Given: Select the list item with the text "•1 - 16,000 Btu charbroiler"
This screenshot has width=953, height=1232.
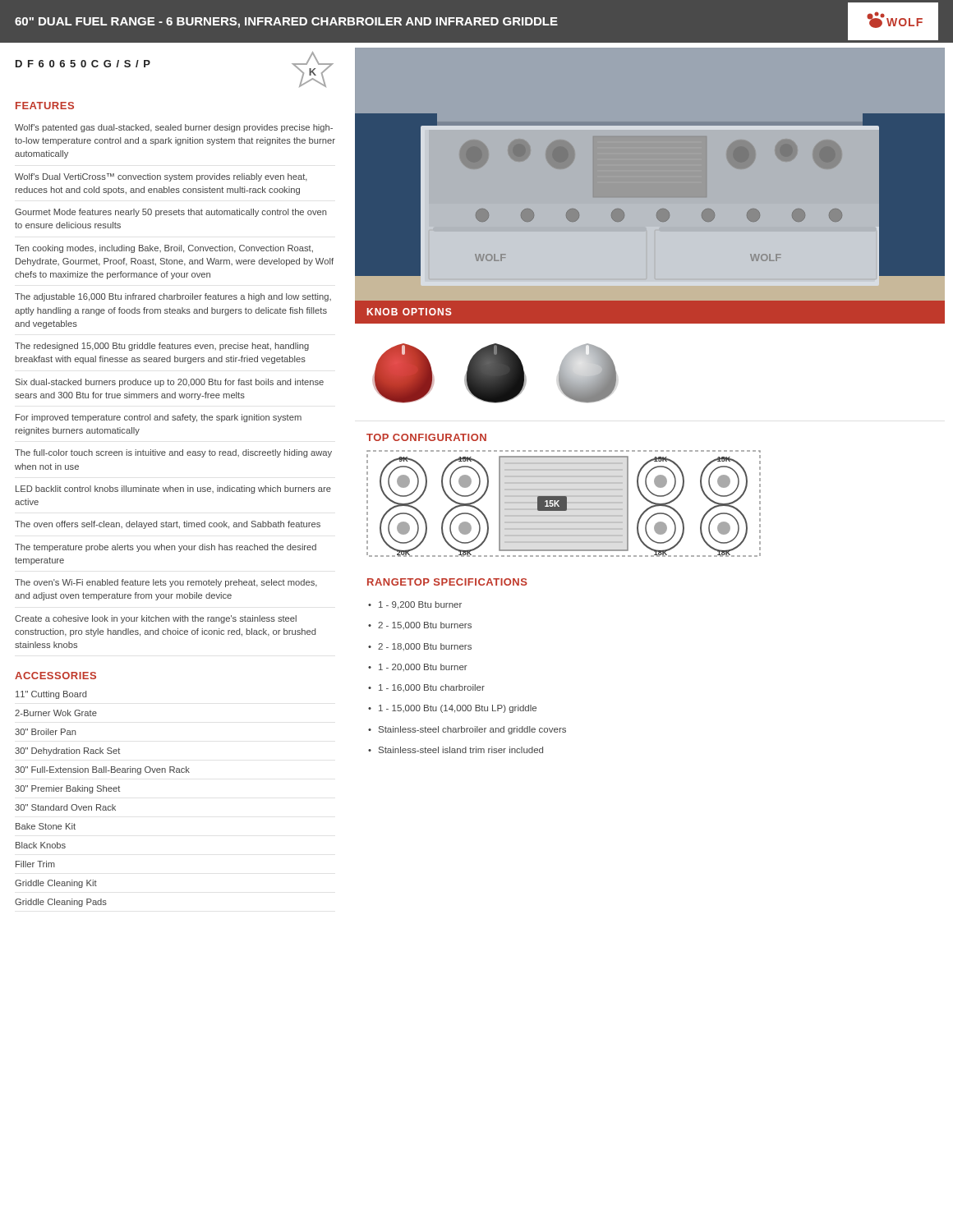Looking at the screenshot, I should 426,688.
